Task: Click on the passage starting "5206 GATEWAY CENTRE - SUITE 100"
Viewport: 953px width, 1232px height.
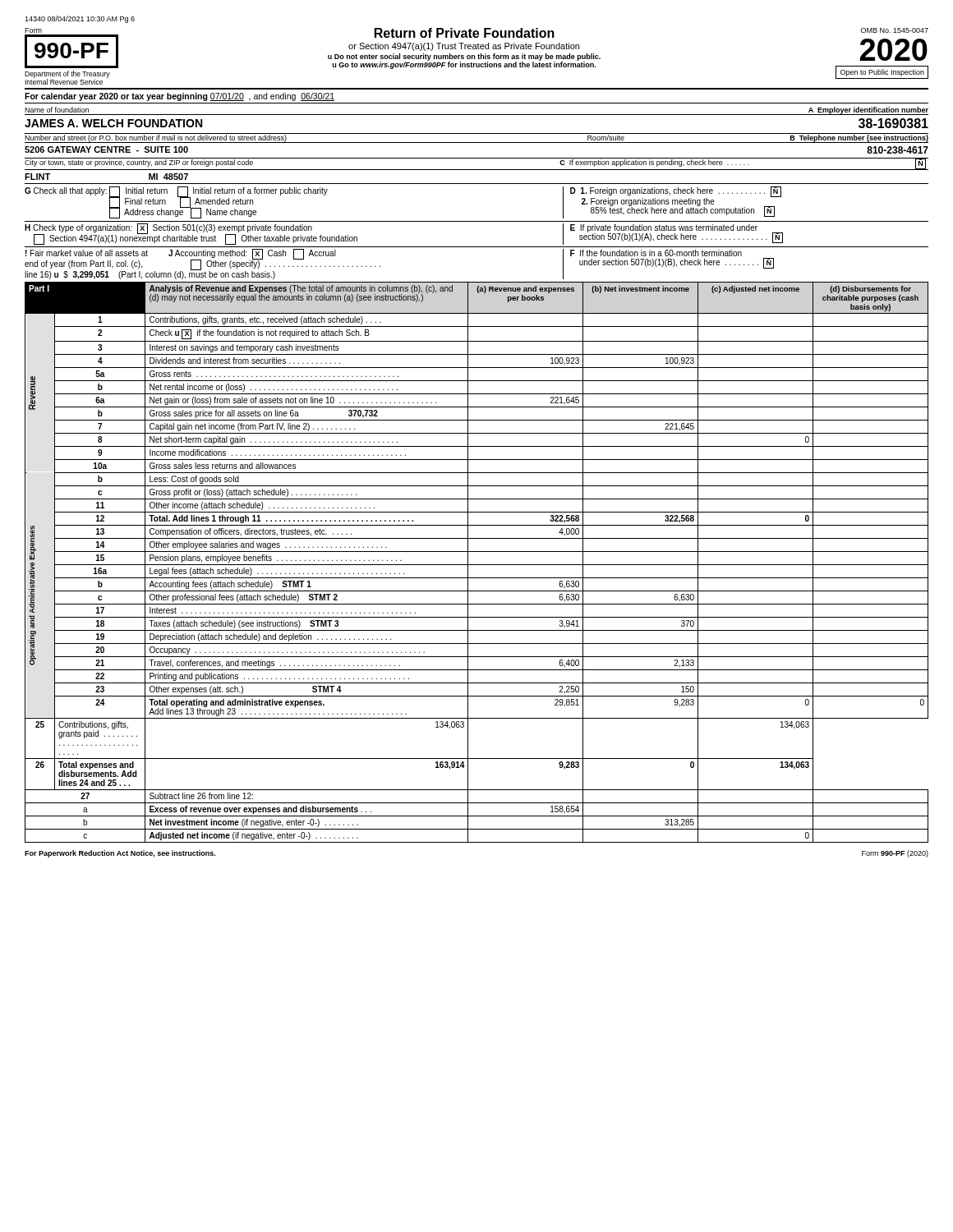Action: pos(106,149)
